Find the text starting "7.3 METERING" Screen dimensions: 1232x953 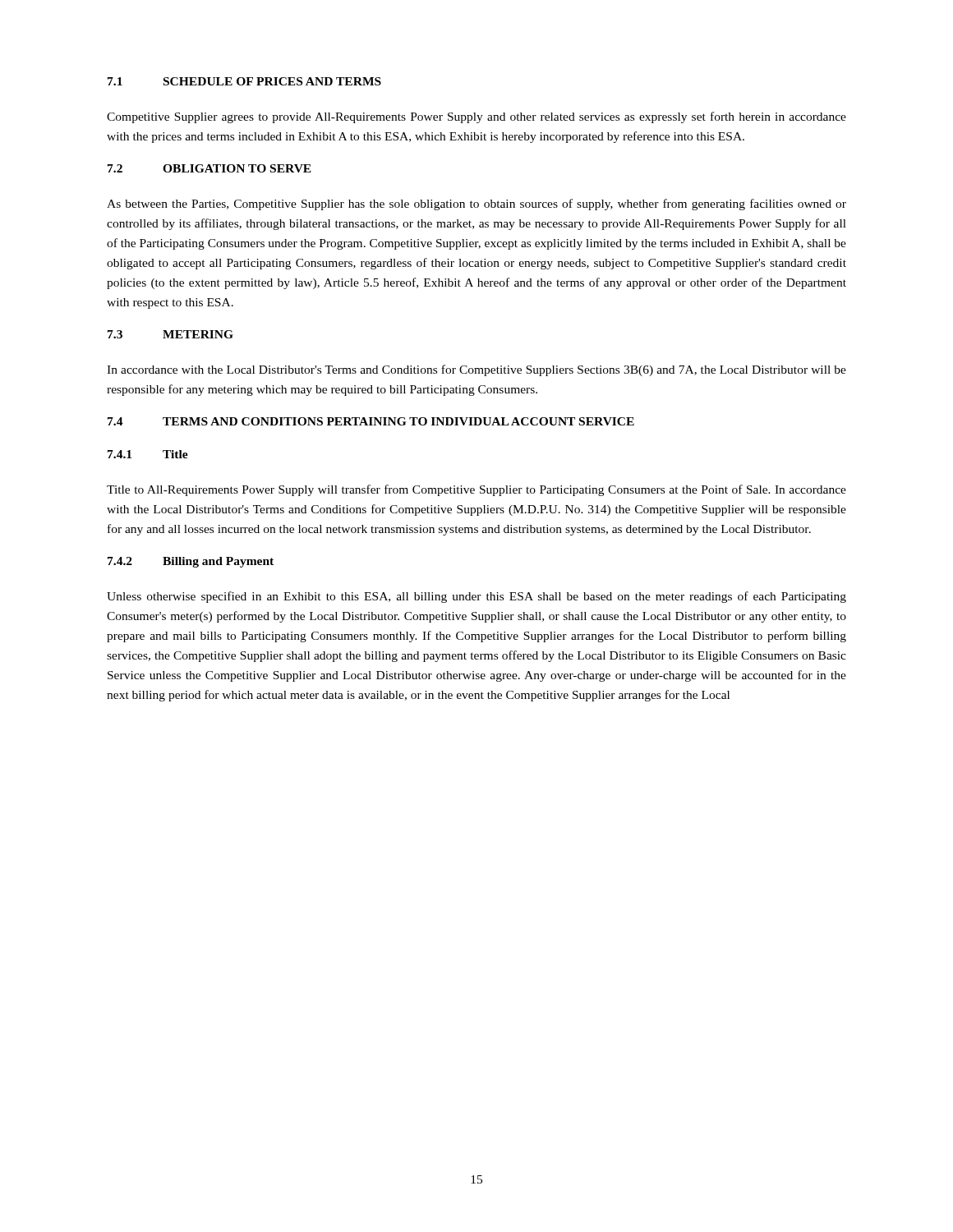tap(170, 334)
